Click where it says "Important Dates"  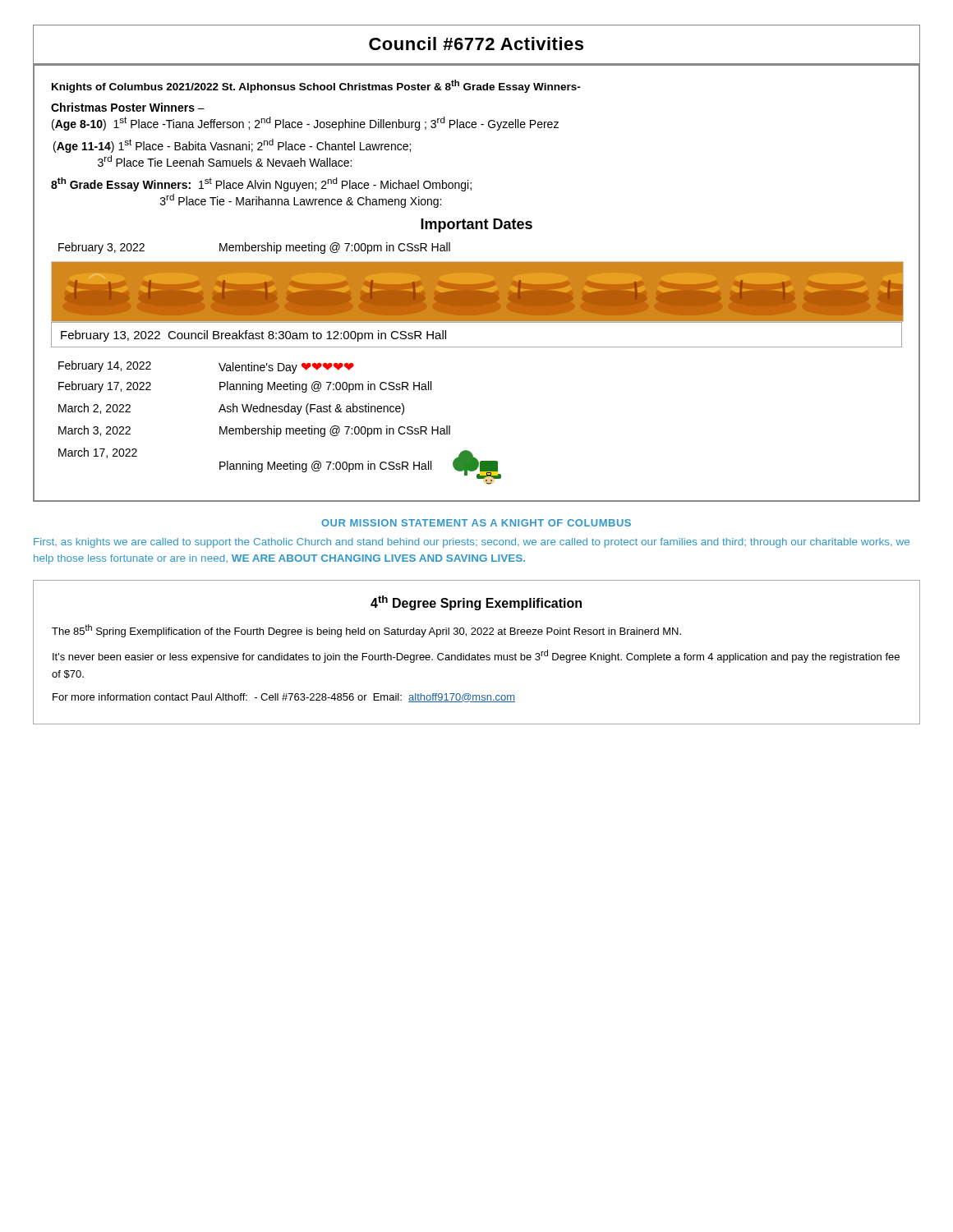coord(476,224)
